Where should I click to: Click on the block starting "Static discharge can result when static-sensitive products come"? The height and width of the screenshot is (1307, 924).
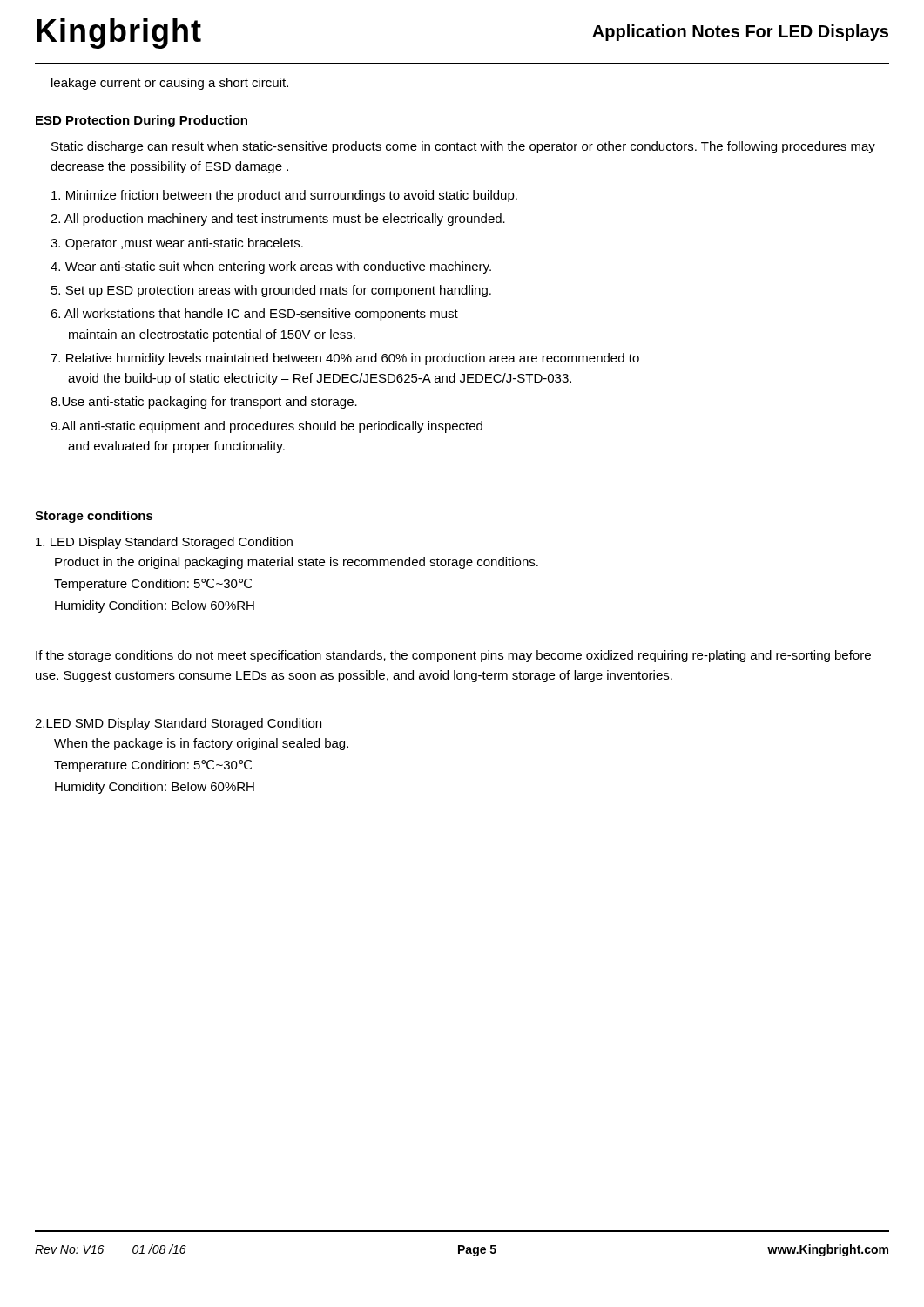click(463, 156)
